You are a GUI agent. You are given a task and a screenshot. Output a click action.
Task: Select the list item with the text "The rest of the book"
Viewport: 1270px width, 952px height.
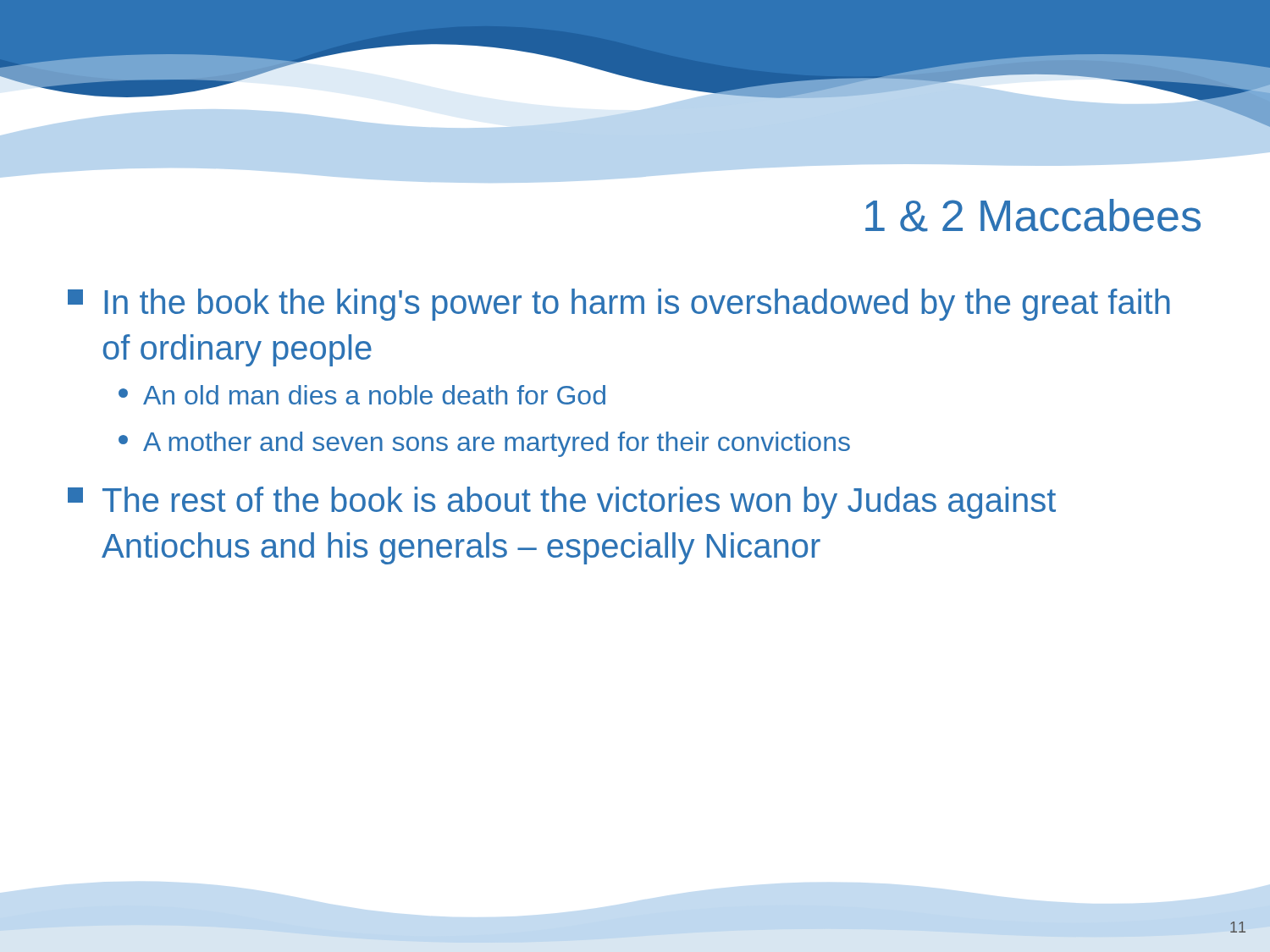pos(635,523)
